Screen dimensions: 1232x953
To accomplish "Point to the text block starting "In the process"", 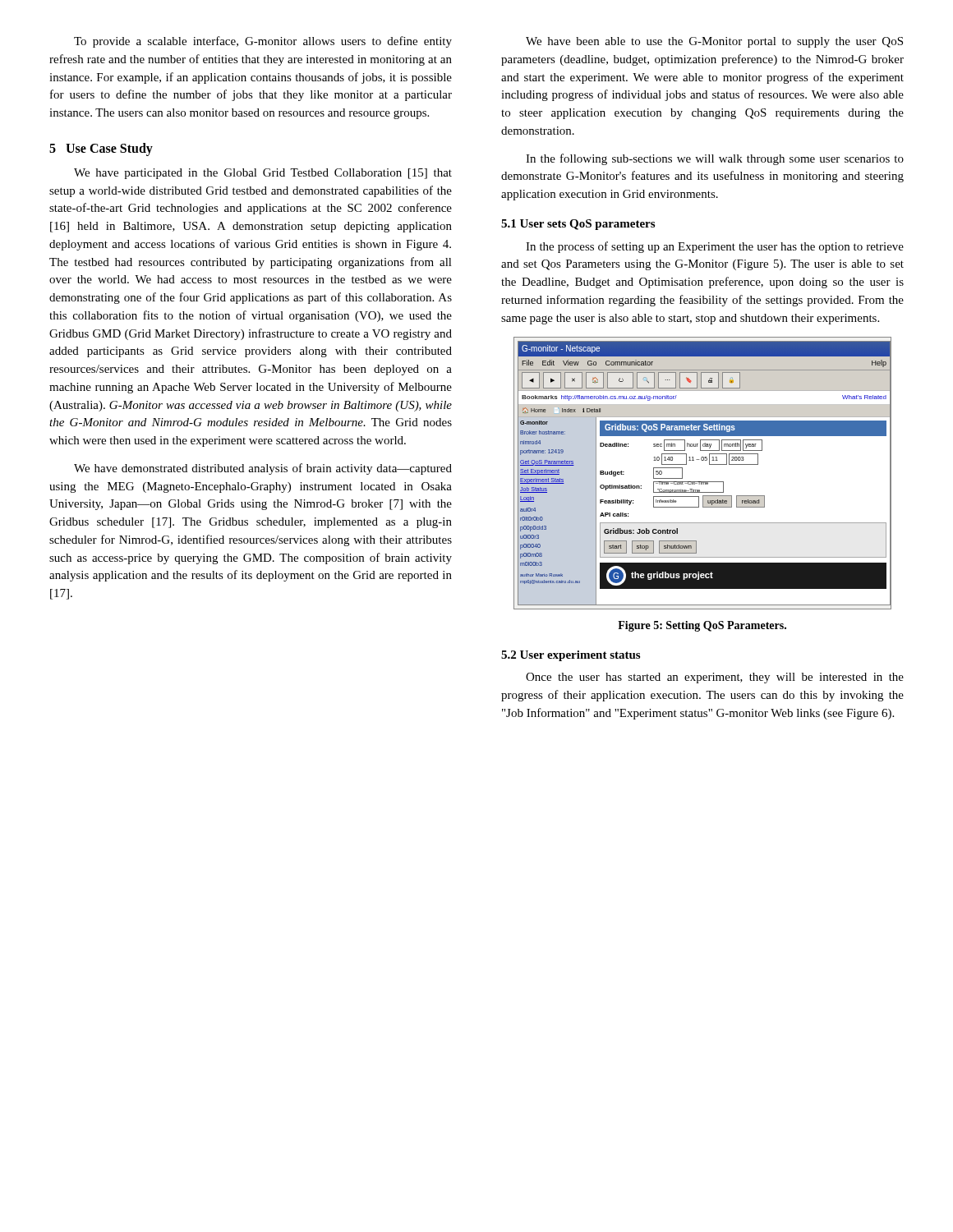I will pos(702,282).
